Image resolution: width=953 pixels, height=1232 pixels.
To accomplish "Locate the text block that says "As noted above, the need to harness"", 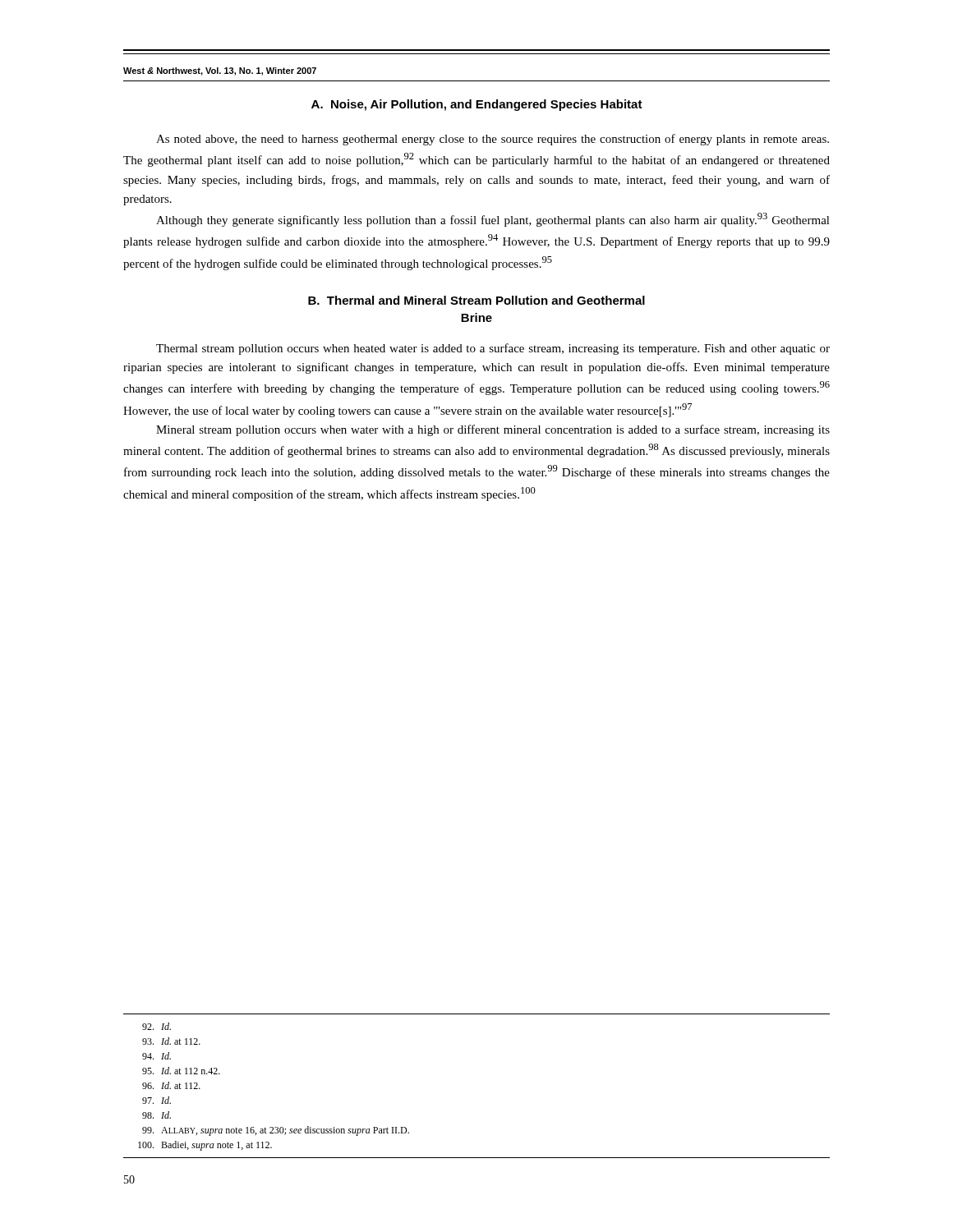I will pos(476,169).
